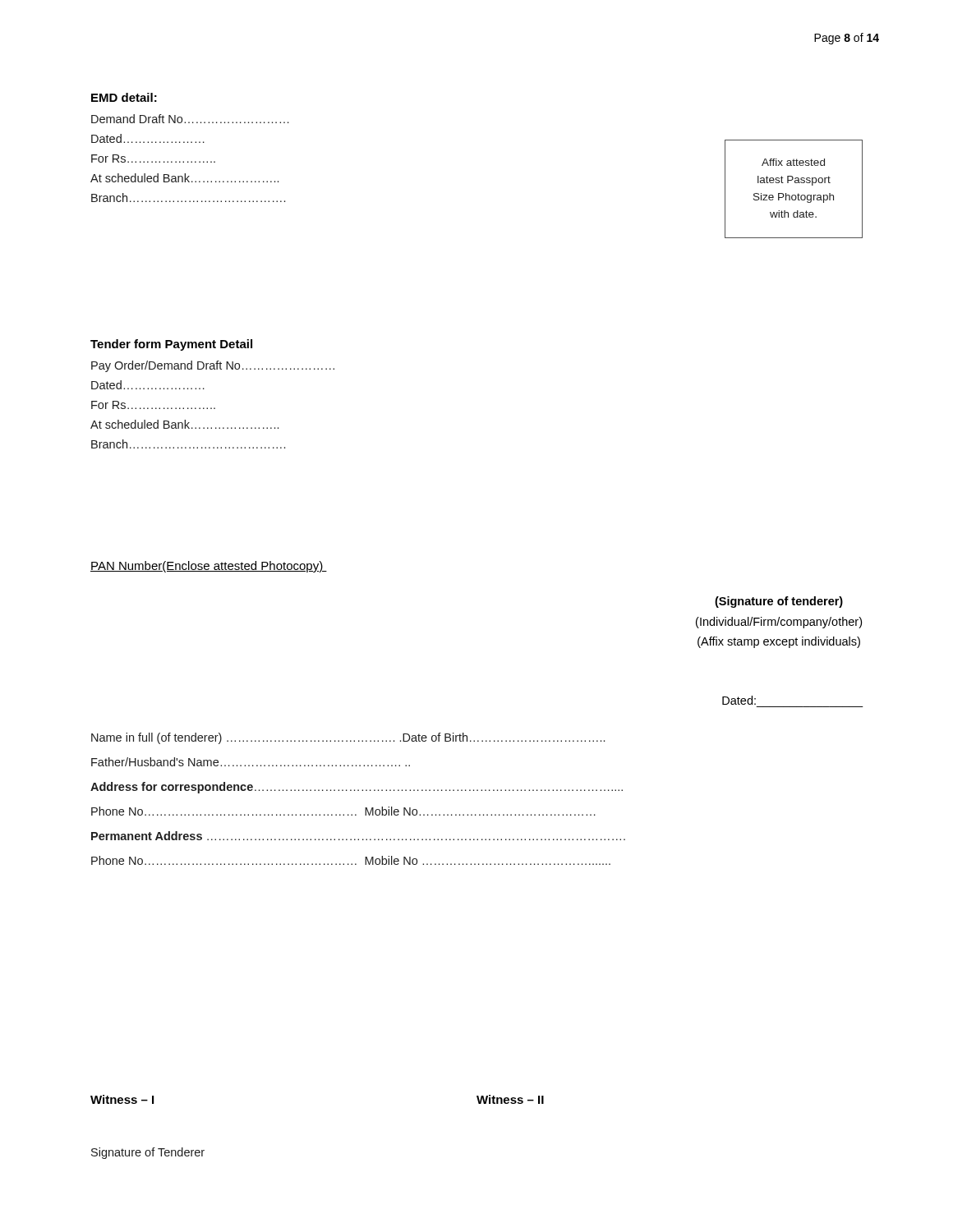
Task: Find the block on this page that starts "(Signature of tenderer) (Individual/Firm/company/other) (Affix stamp"
Action: tap(779, 622)
